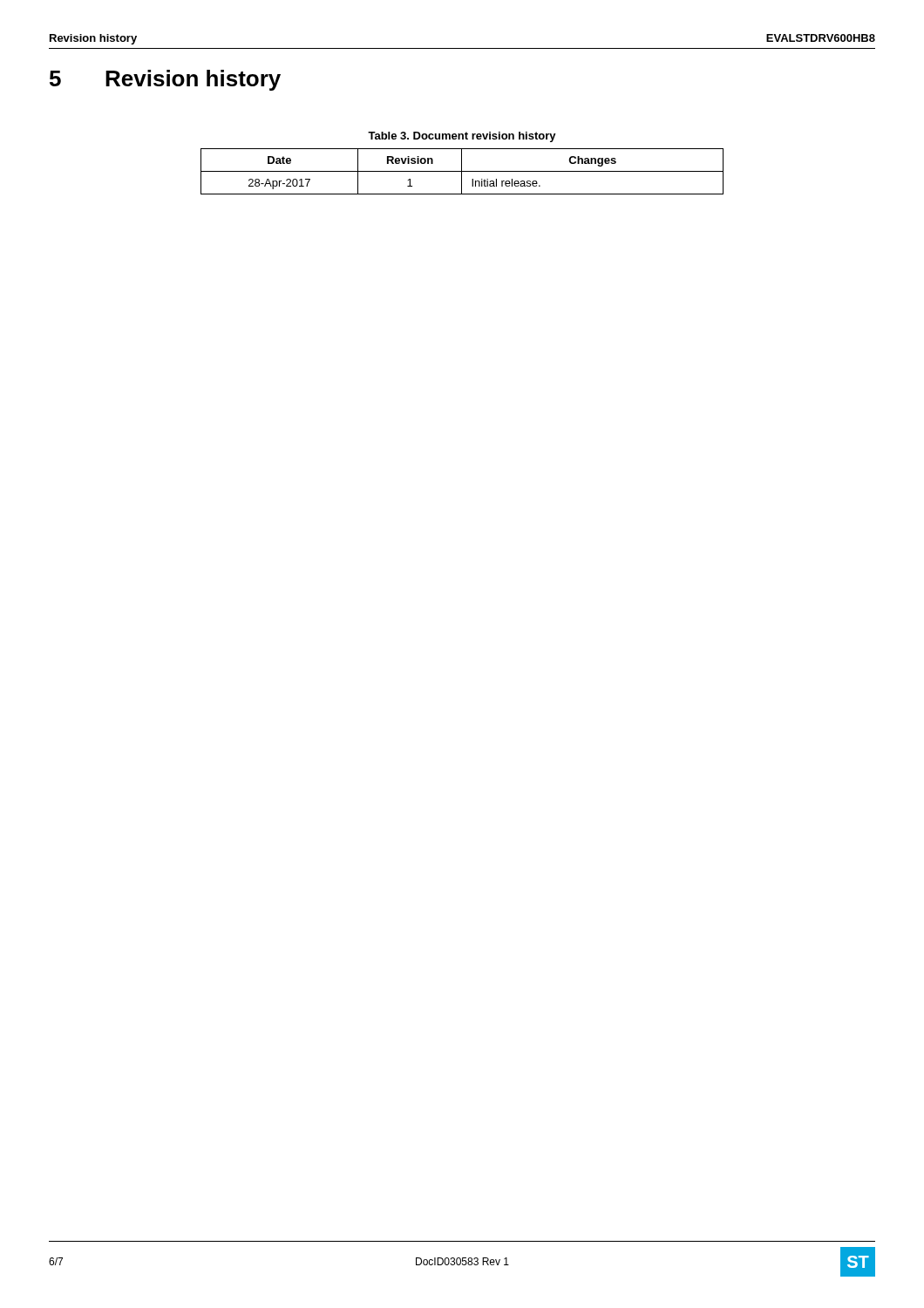Locate the table with the text "Initial release."

[462, 171]
